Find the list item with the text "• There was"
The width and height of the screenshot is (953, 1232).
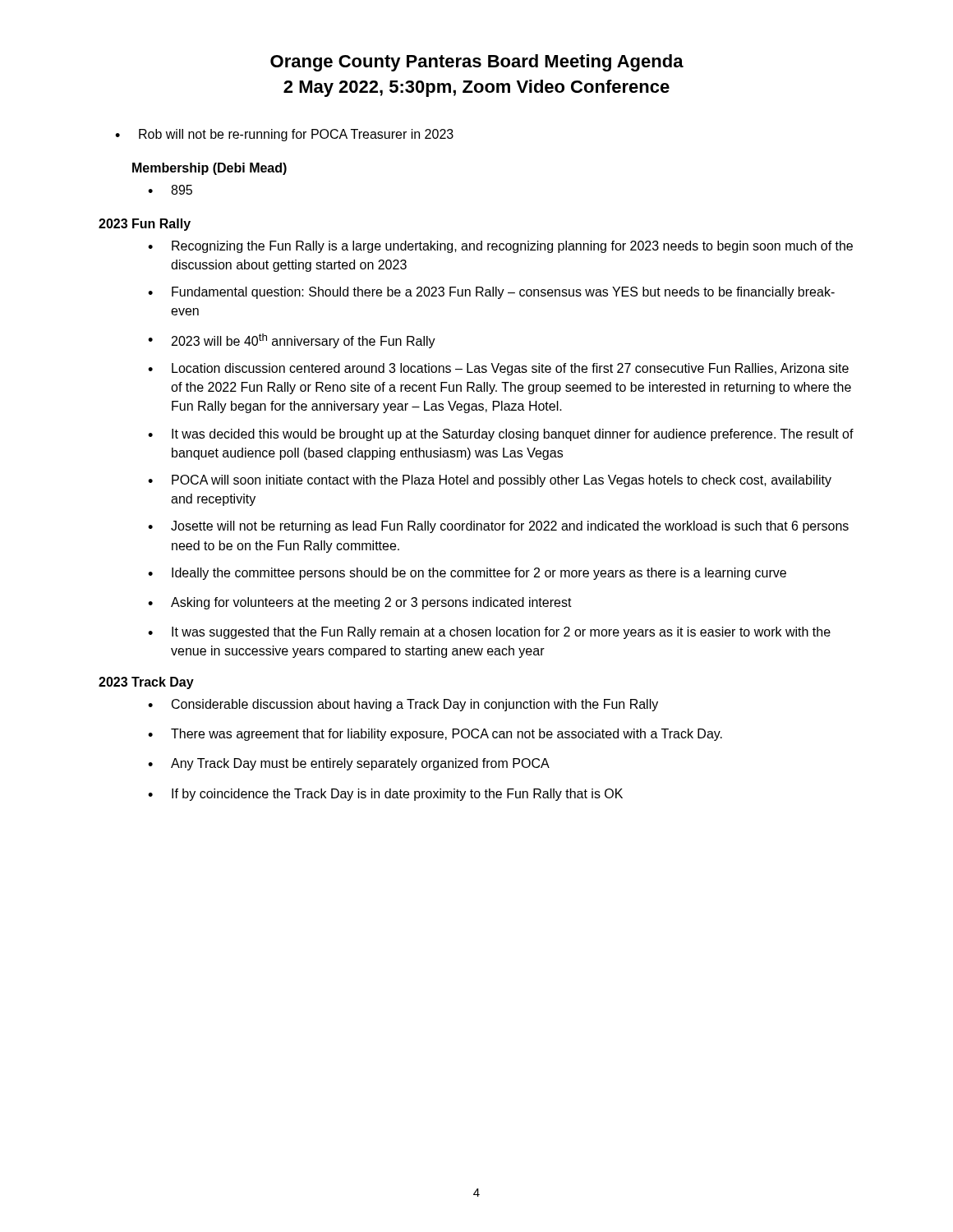click(501, 736)
